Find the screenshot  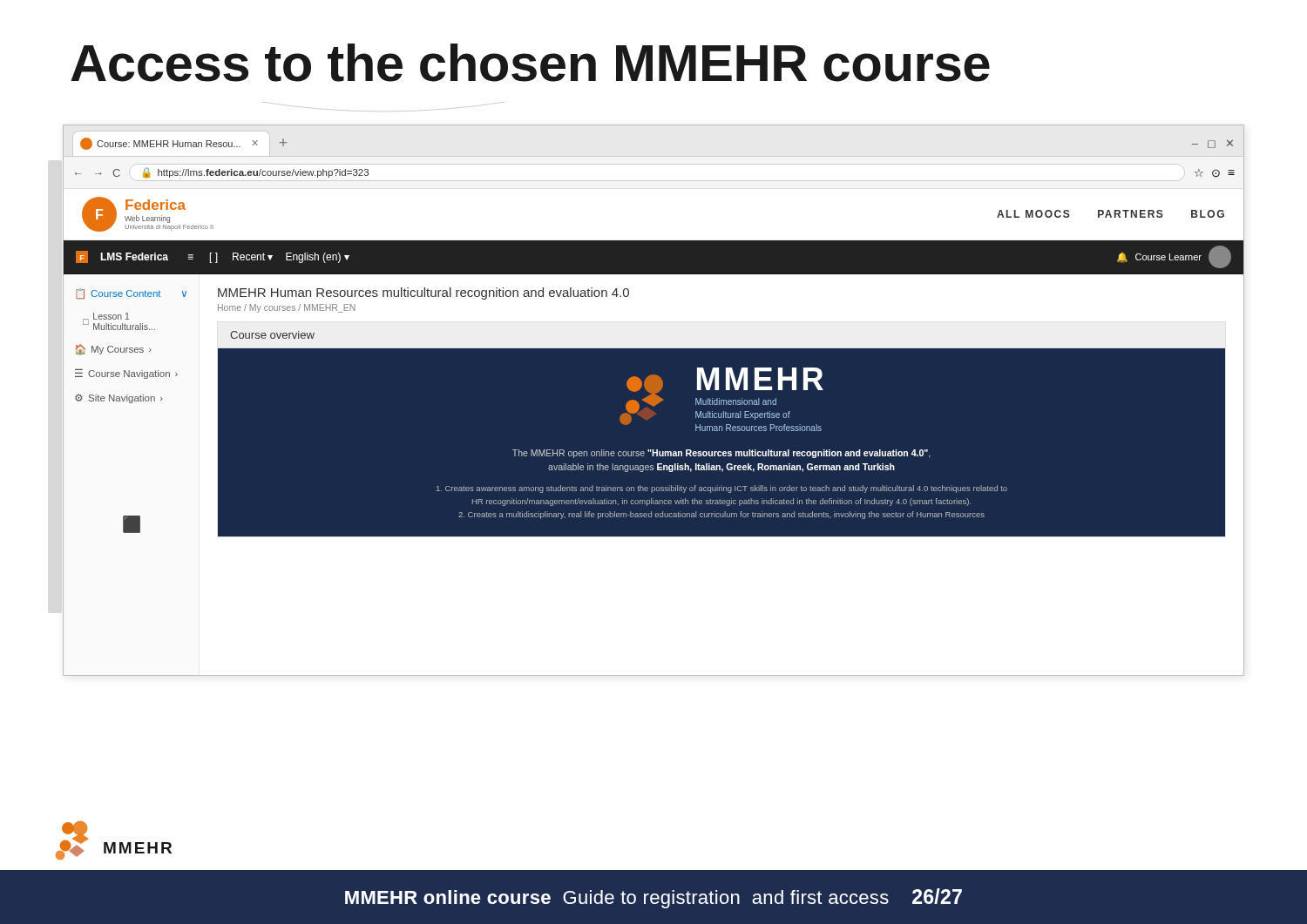click(x=654, y=400)
